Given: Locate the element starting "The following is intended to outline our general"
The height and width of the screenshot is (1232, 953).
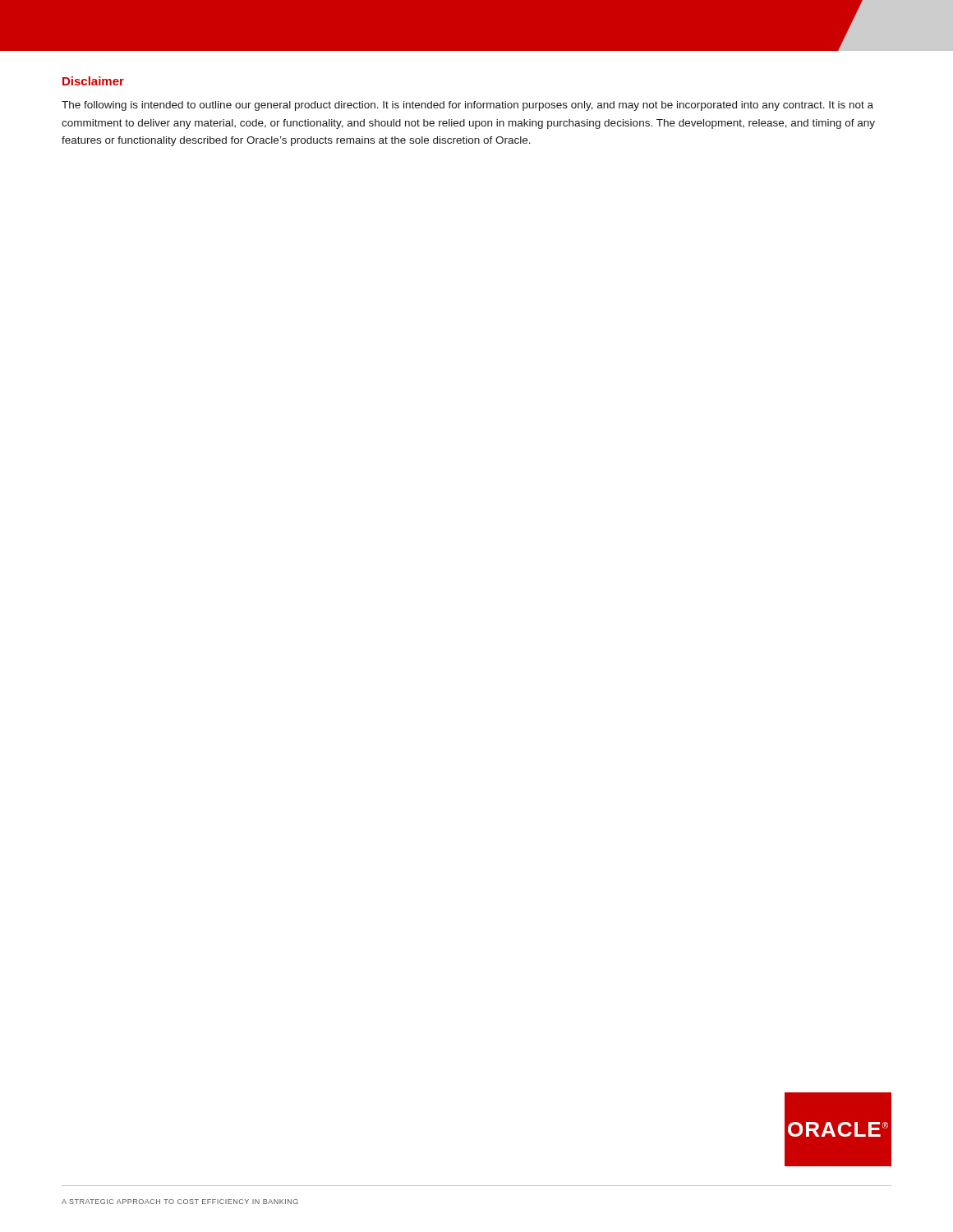Looking at the screenshot, I should tap(468, 122).
